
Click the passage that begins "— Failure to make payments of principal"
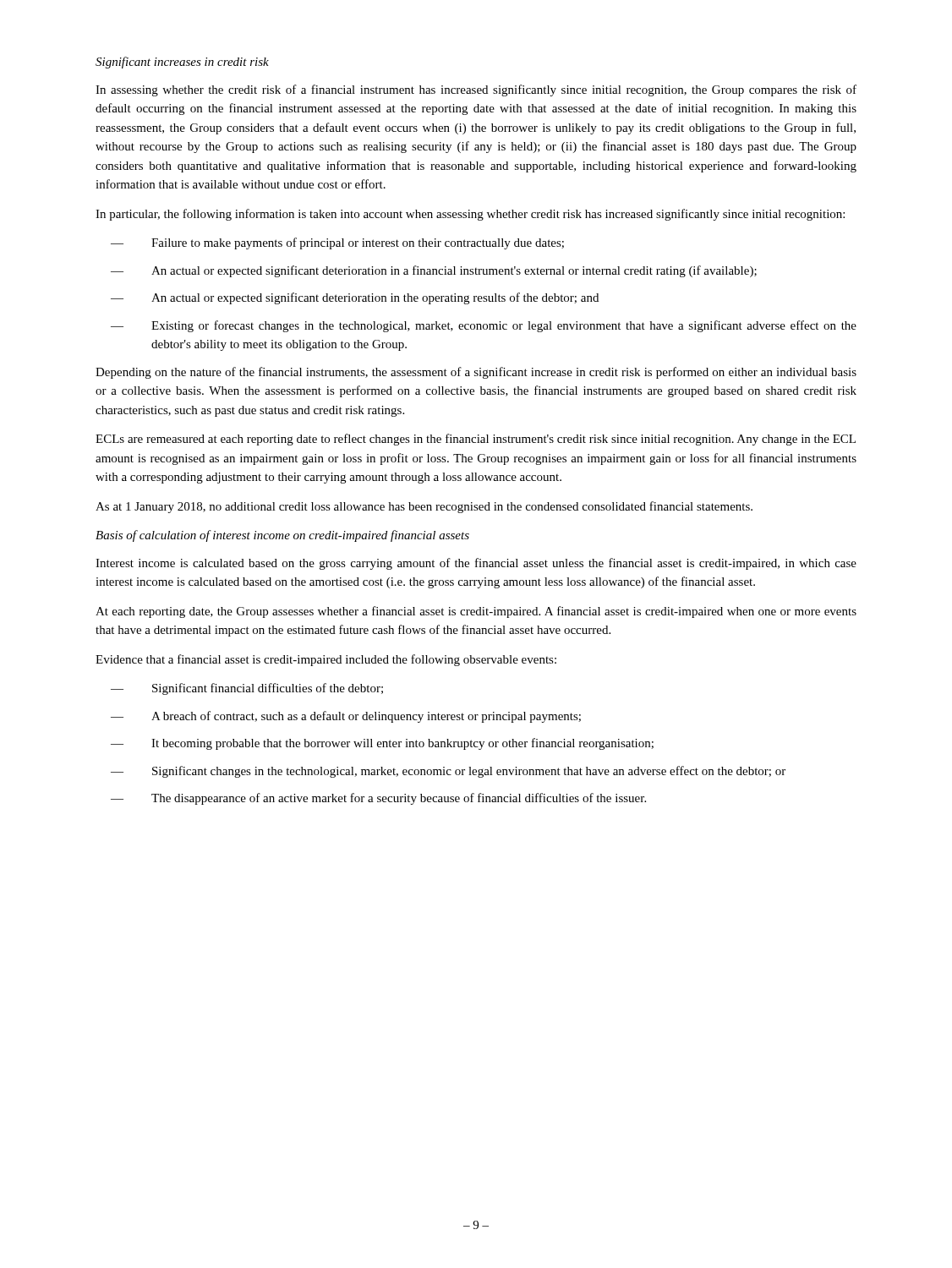[x=476, y=243]
